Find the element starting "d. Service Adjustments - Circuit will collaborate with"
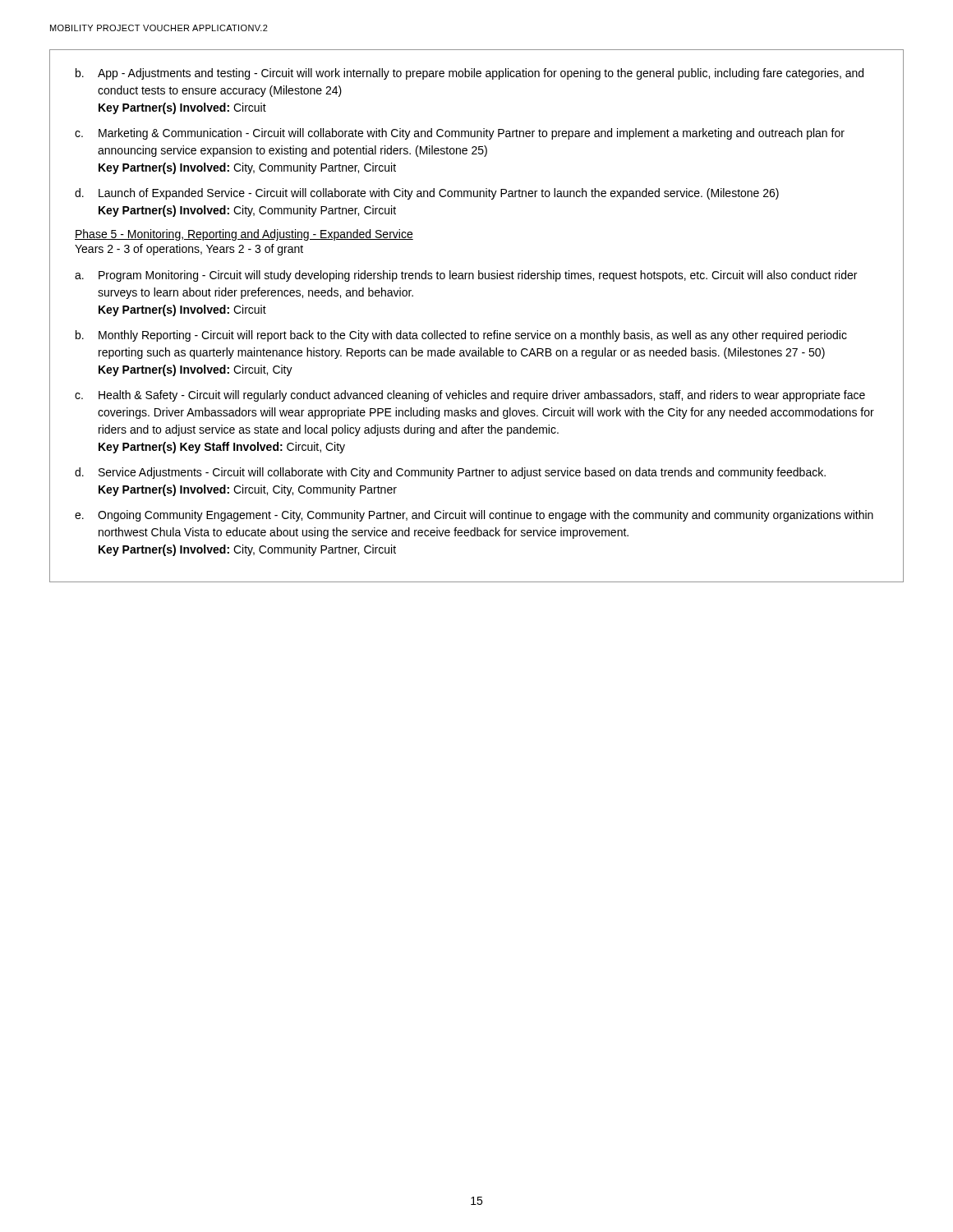 pos(476,481)
